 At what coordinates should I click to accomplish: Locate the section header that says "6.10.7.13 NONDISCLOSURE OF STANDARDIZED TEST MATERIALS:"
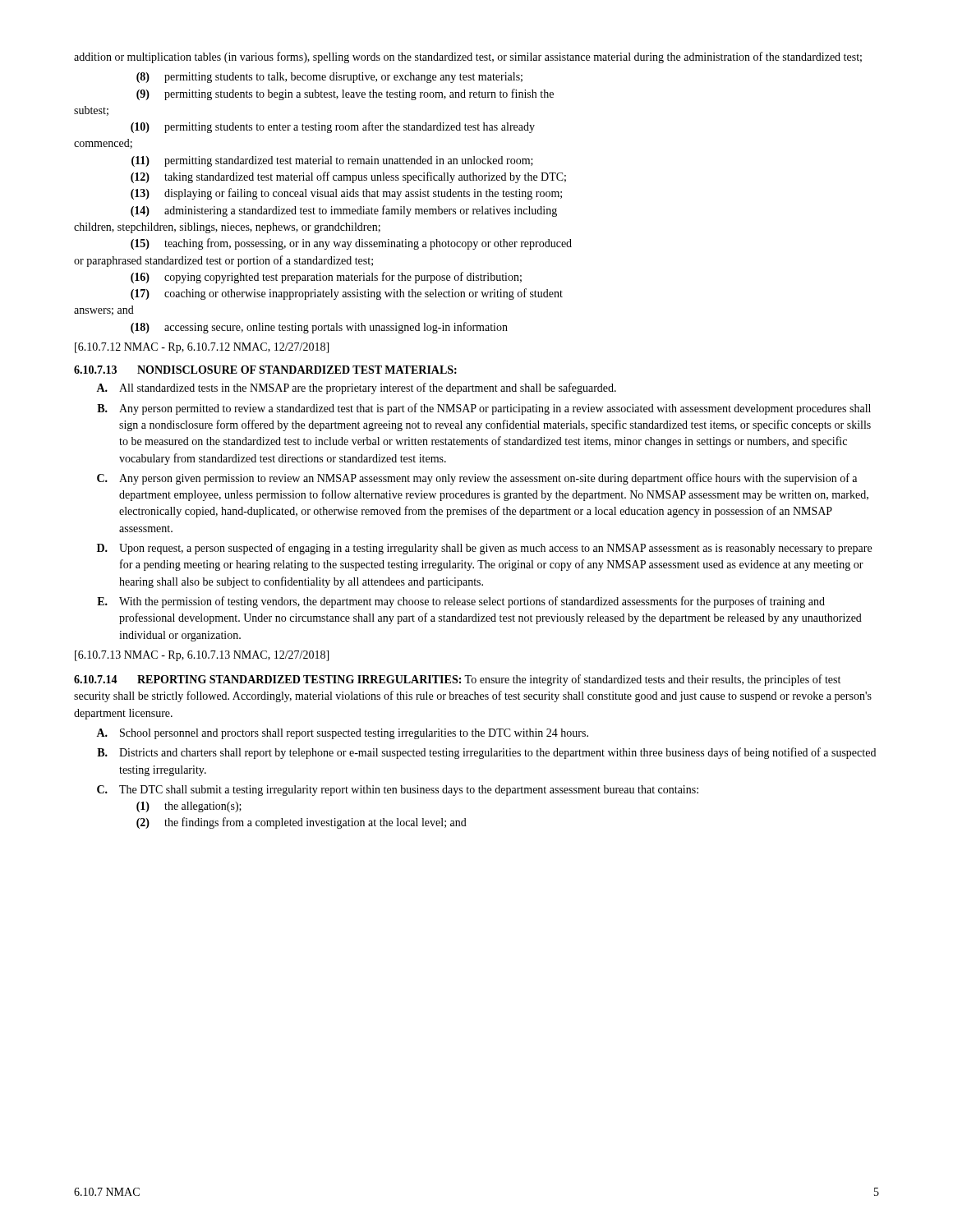point(266,370)
